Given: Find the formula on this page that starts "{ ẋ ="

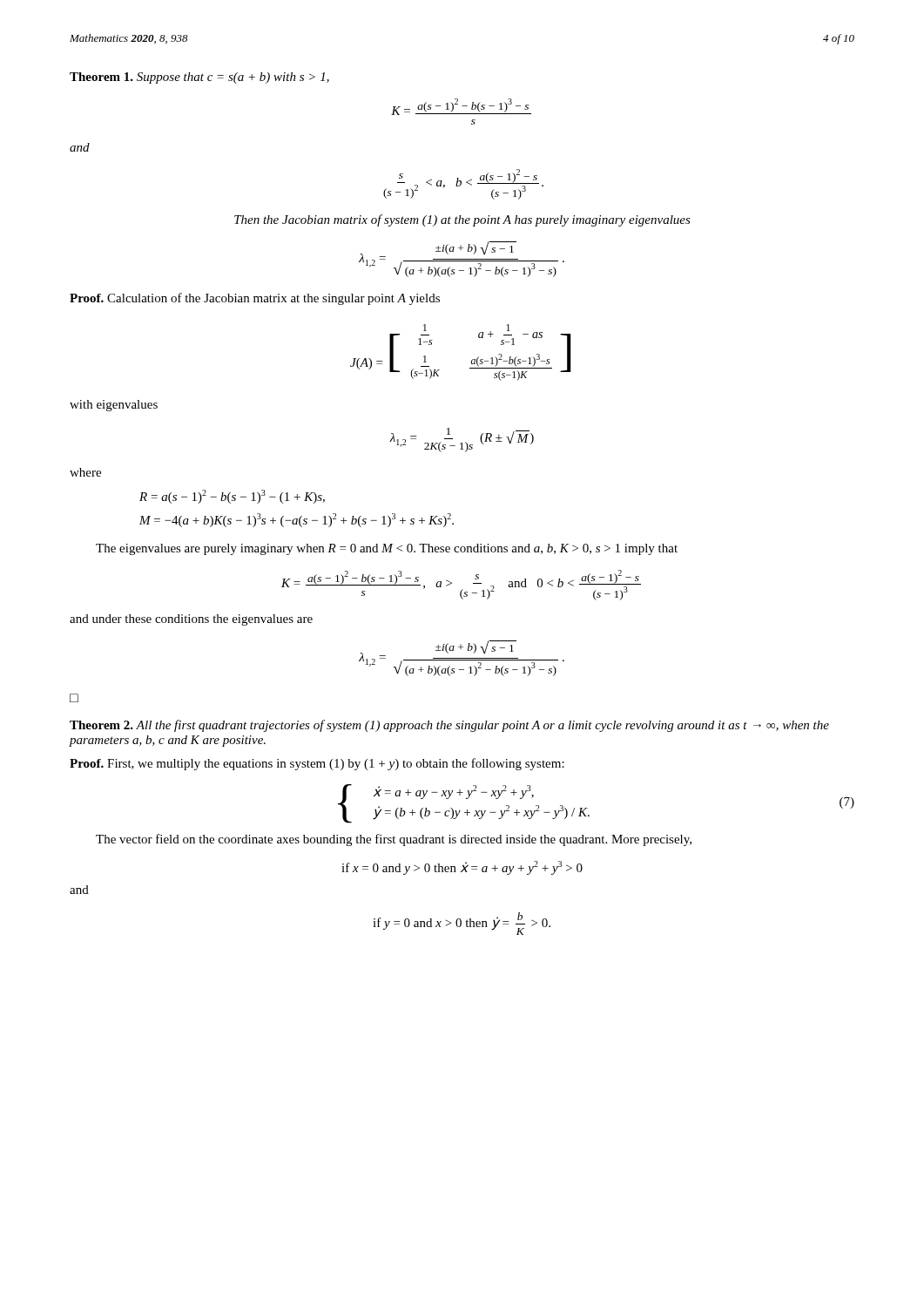Looking at the screenshot, I should point(462,802).
